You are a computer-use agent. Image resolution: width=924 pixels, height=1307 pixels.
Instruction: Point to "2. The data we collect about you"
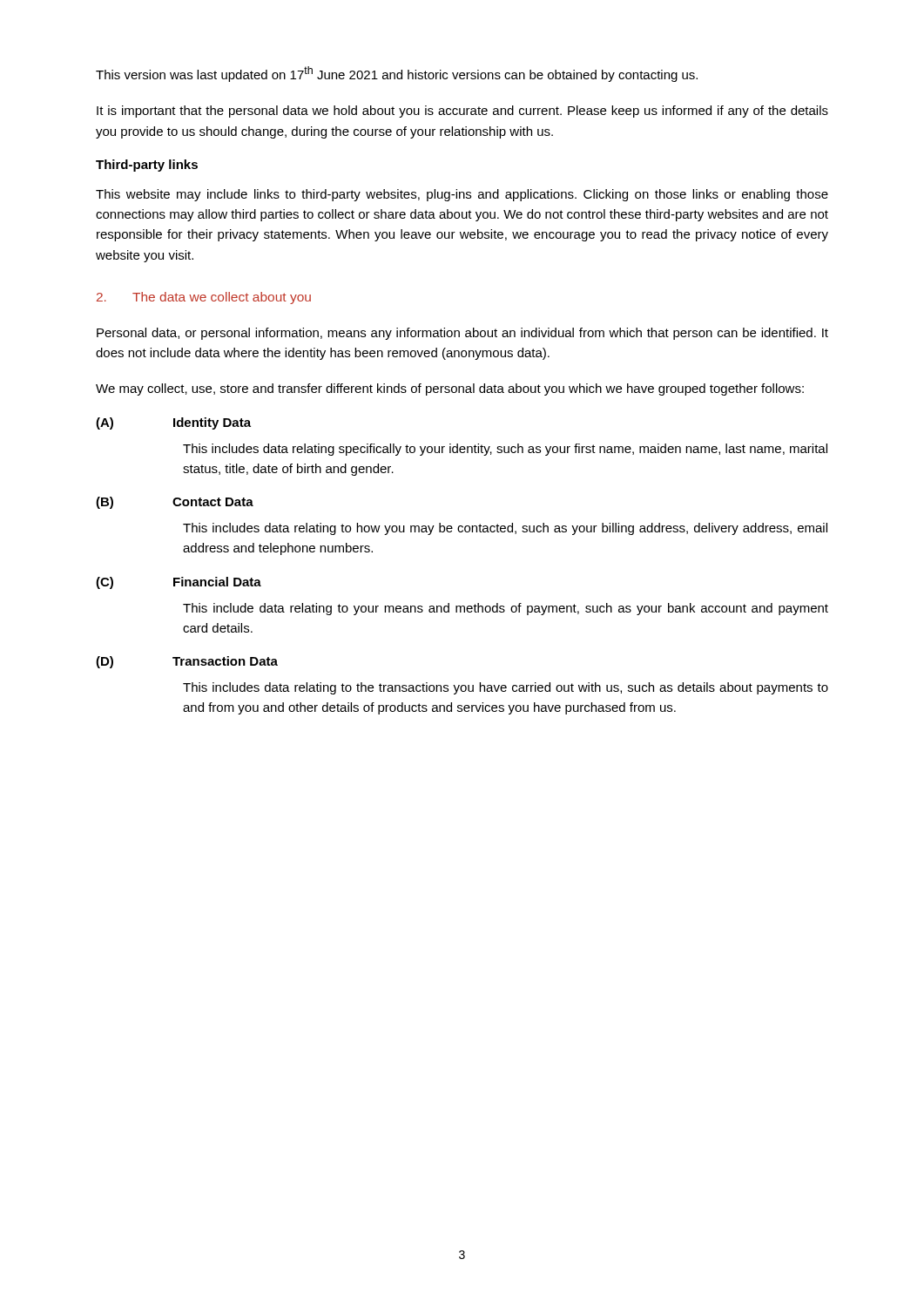[x=204, y=297]
